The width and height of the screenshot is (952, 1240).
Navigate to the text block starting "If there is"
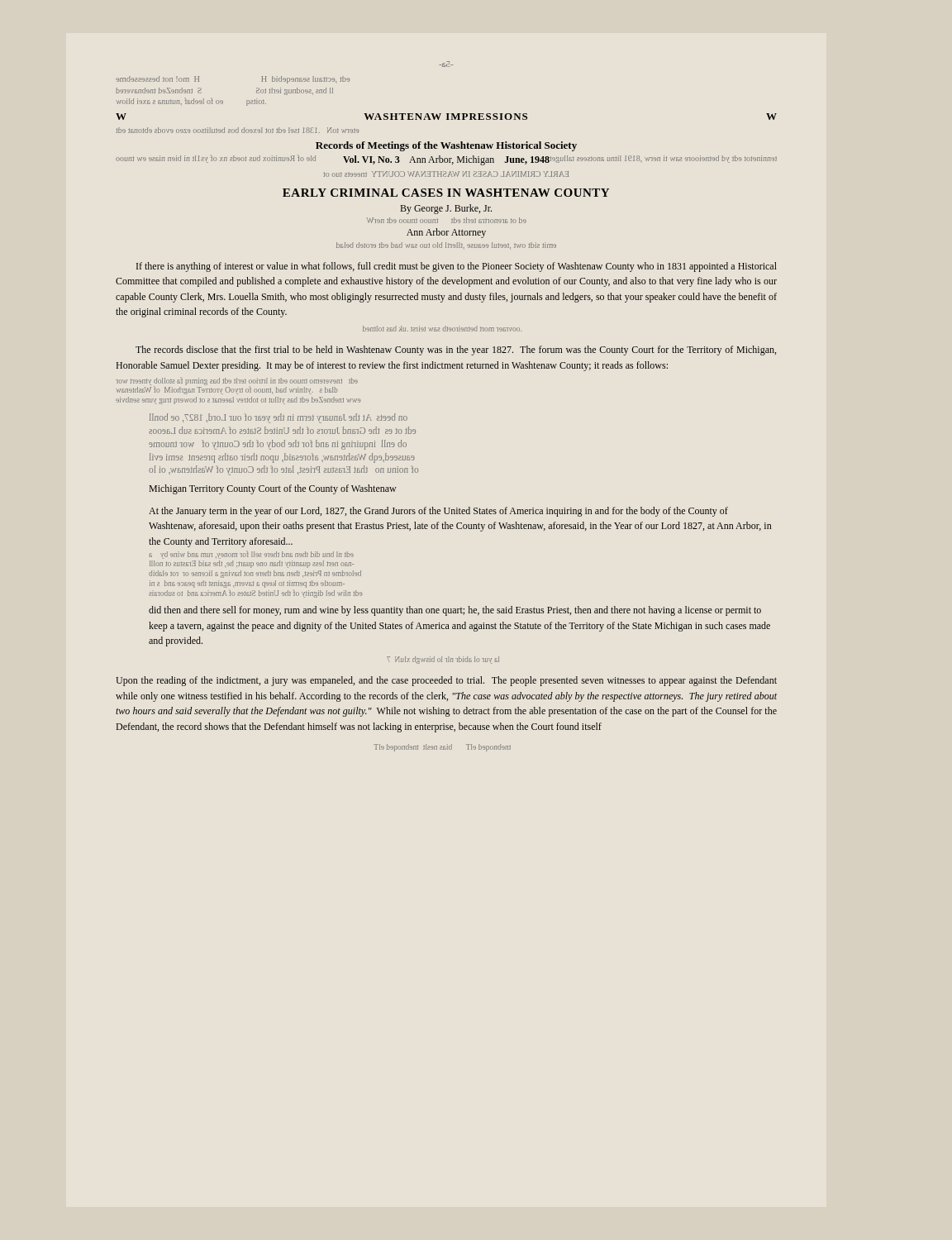[446, 289]
